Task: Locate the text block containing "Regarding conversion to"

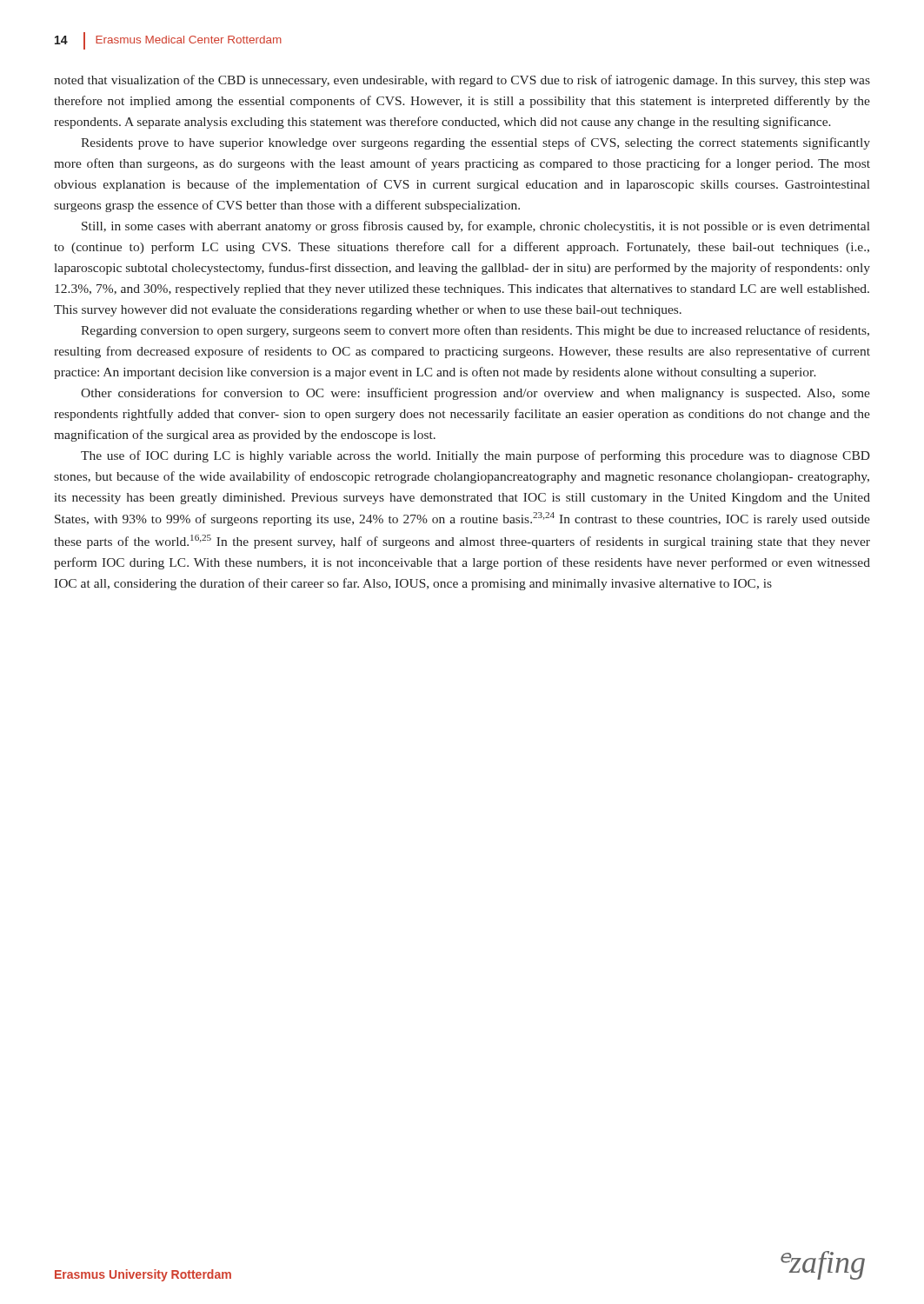Action: click(462, 351)
